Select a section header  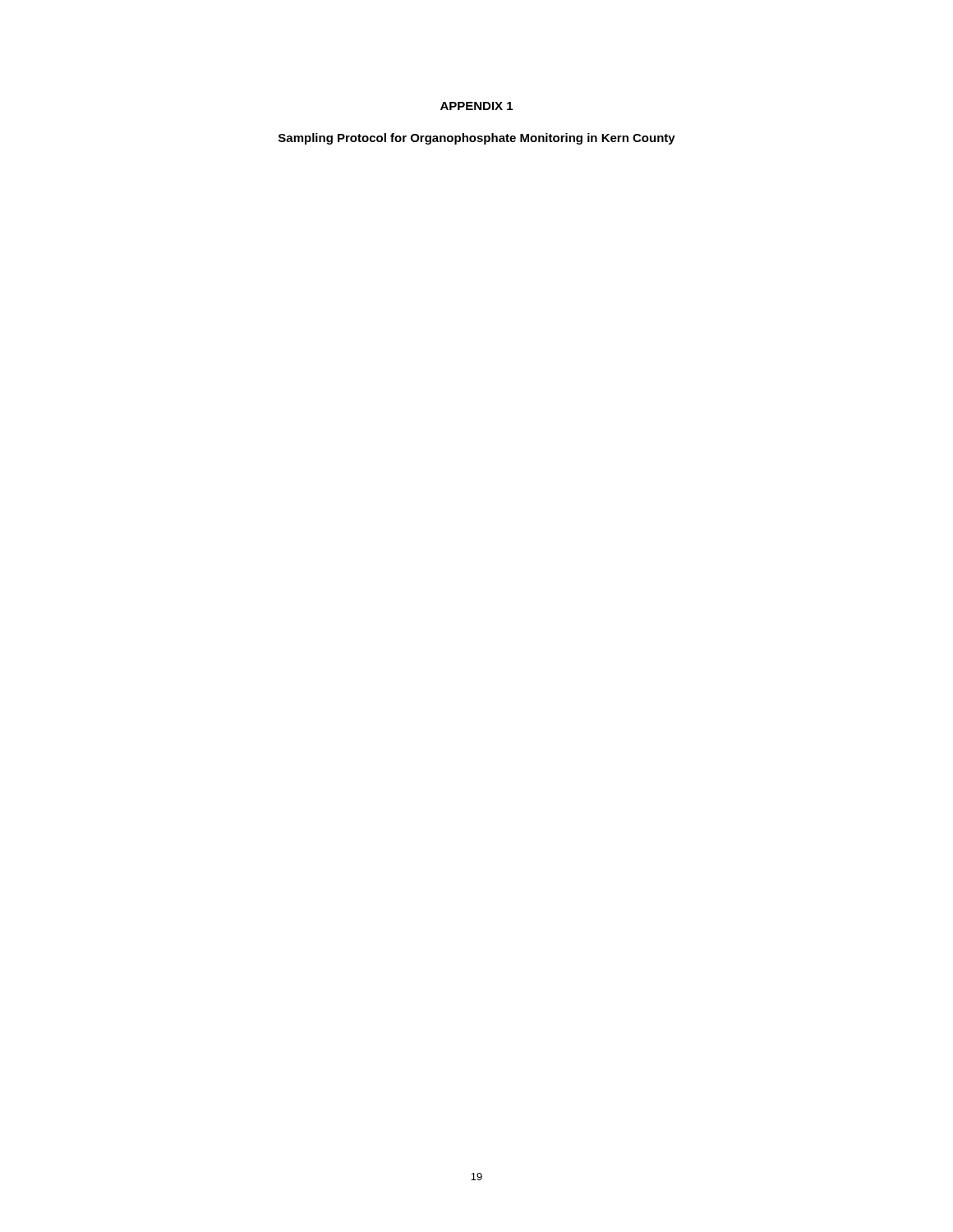point(476,138)
